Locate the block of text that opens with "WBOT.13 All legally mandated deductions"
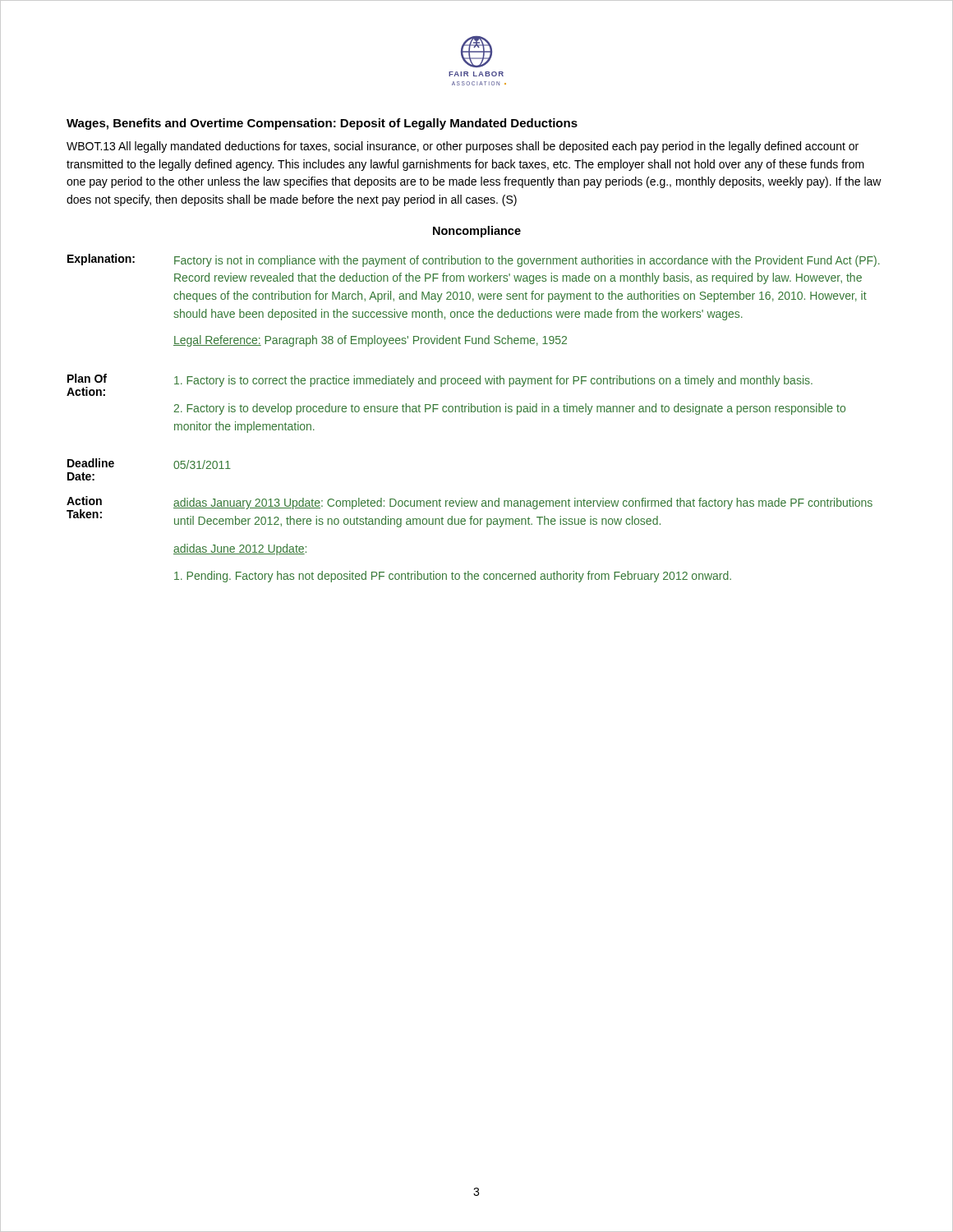This screenshot has height=1232, width=953. click(x=474, y=173)
